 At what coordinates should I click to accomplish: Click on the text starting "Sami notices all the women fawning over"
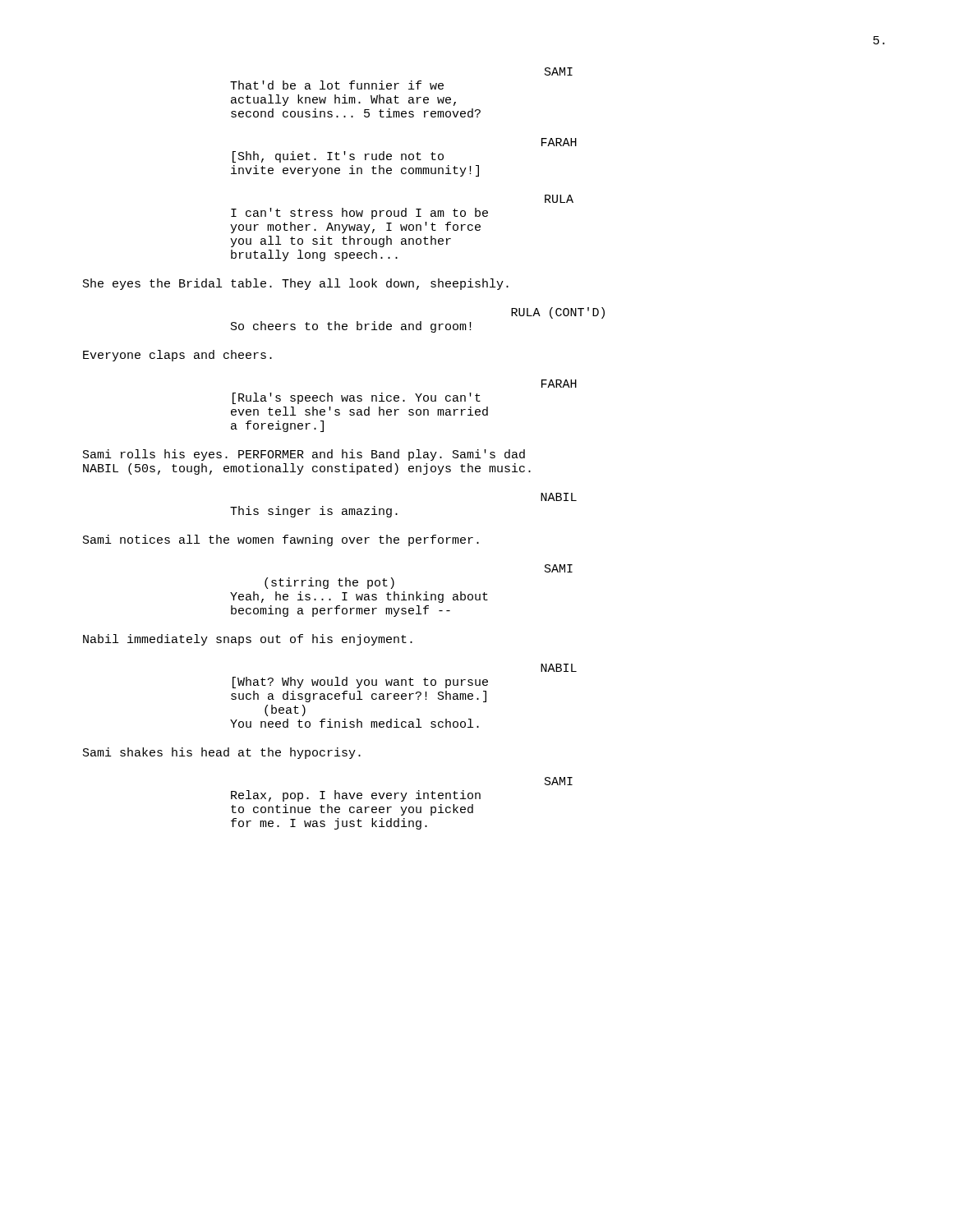(x=282, y=541)
